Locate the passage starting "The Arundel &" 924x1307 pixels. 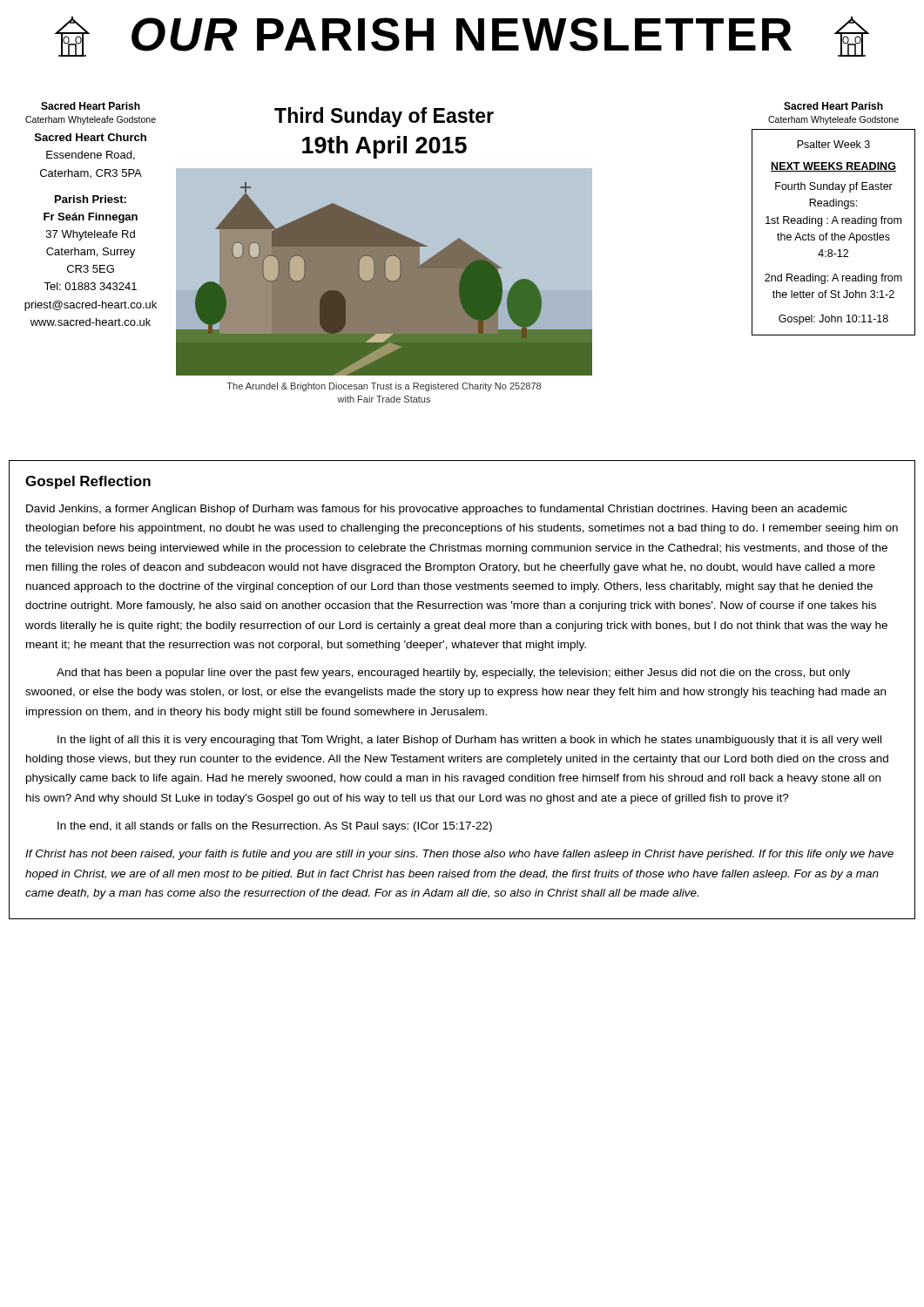click(x=384, y=393)
